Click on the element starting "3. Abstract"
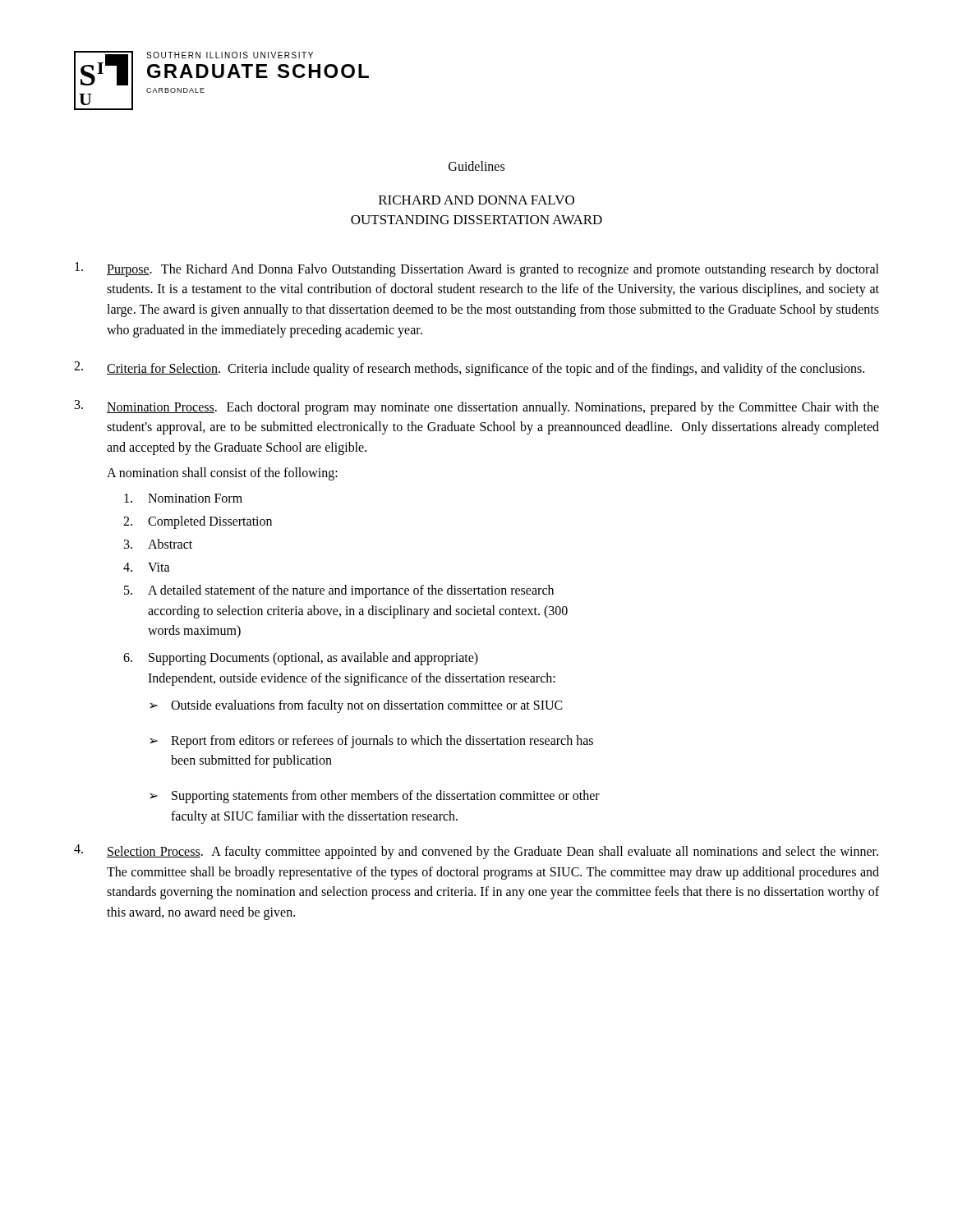 pyautogui.click(x=158, y=544)
